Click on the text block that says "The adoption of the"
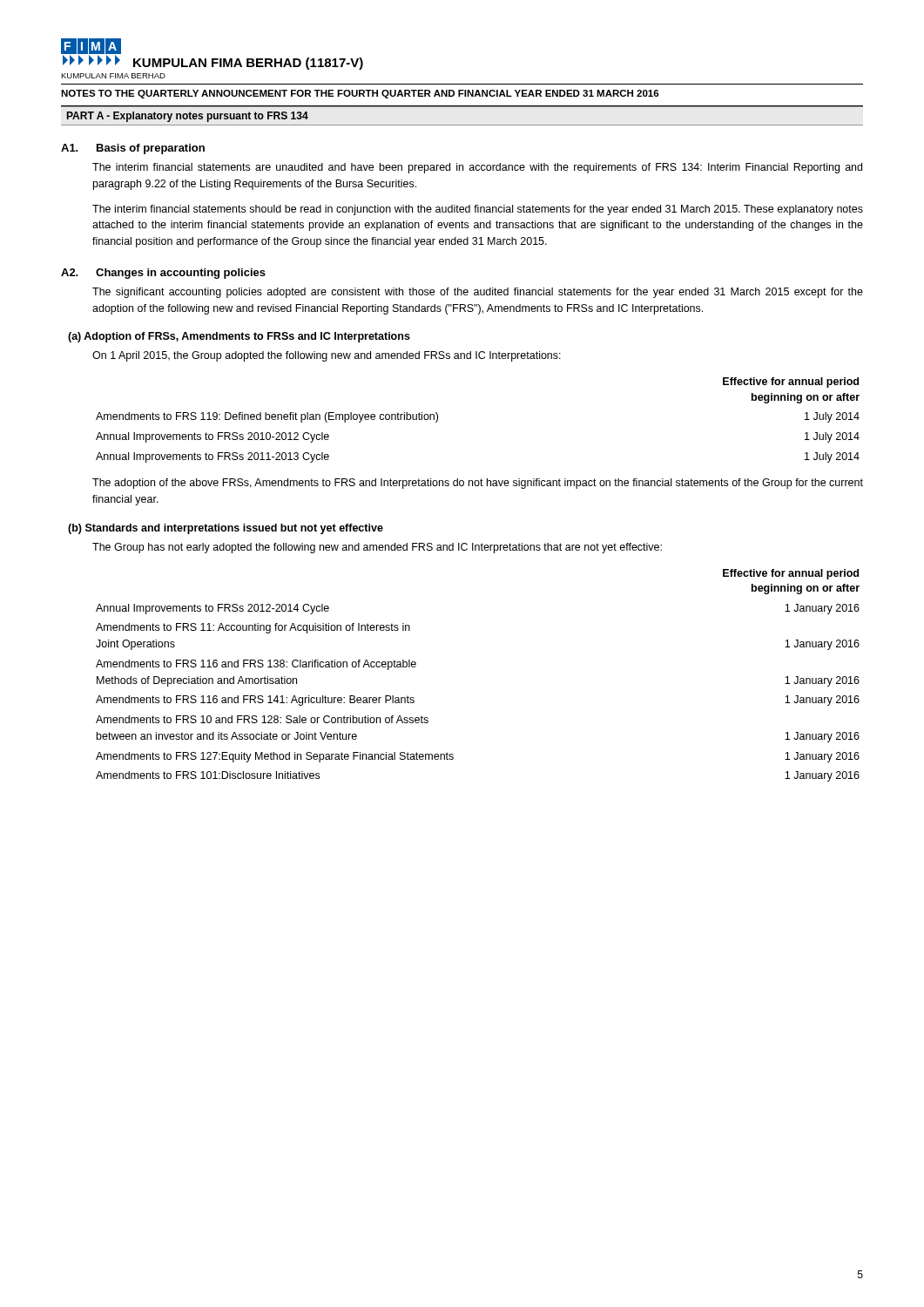Viewport: 924px width, 1307px height. [478, 491]
